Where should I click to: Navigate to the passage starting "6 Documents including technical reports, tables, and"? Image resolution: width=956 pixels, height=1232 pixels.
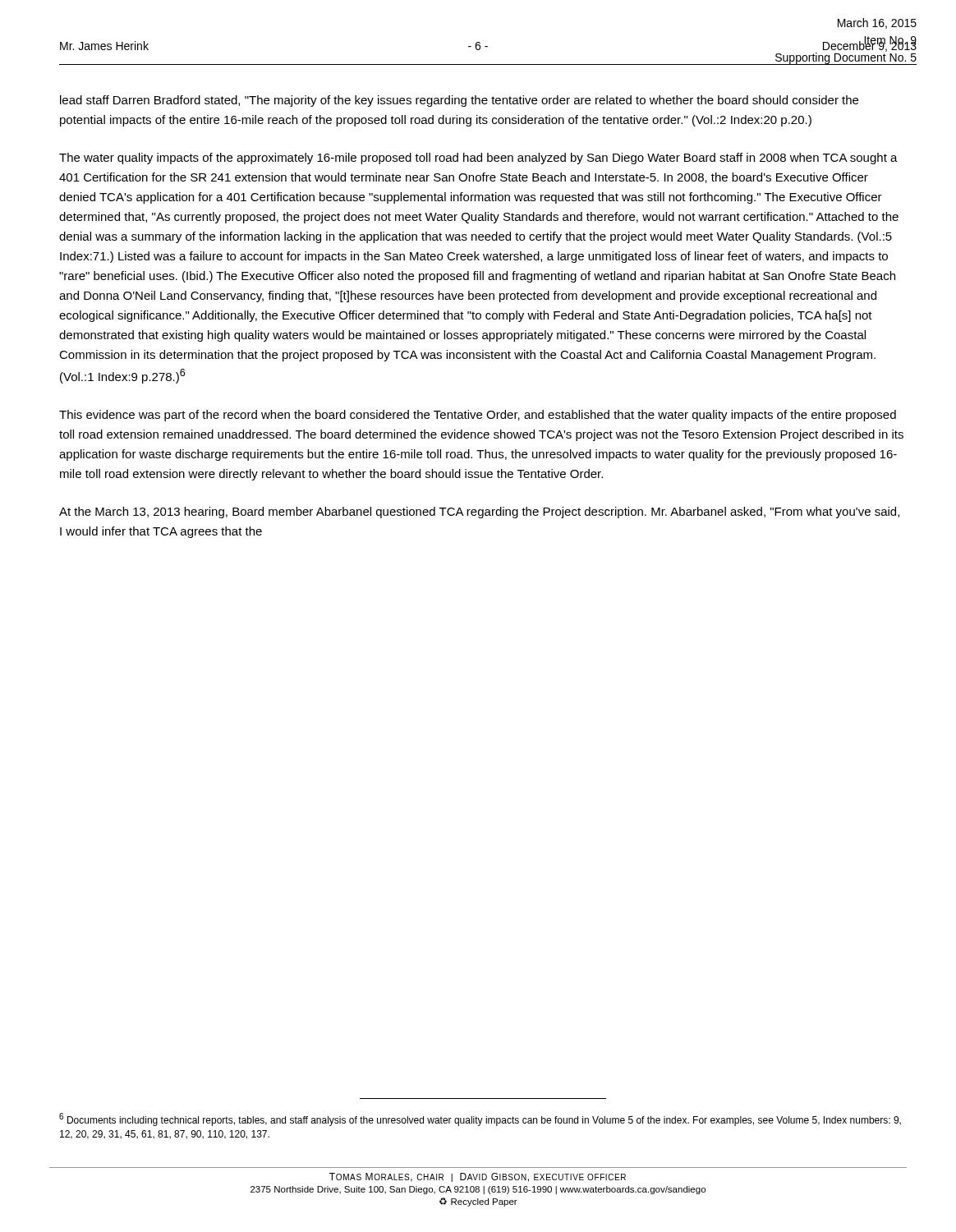click(480, 1126)
